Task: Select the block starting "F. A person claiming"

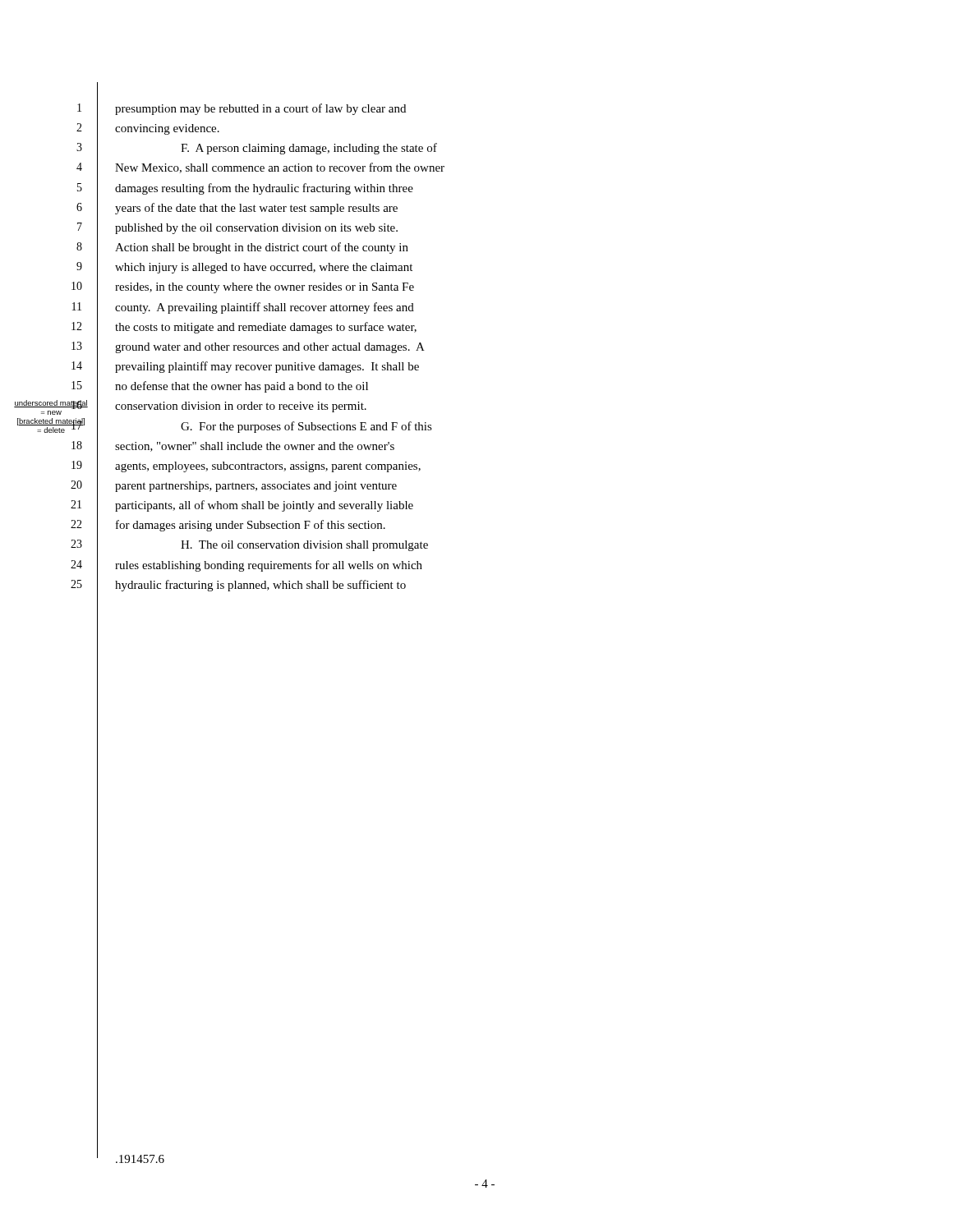Action: [309, 149]
